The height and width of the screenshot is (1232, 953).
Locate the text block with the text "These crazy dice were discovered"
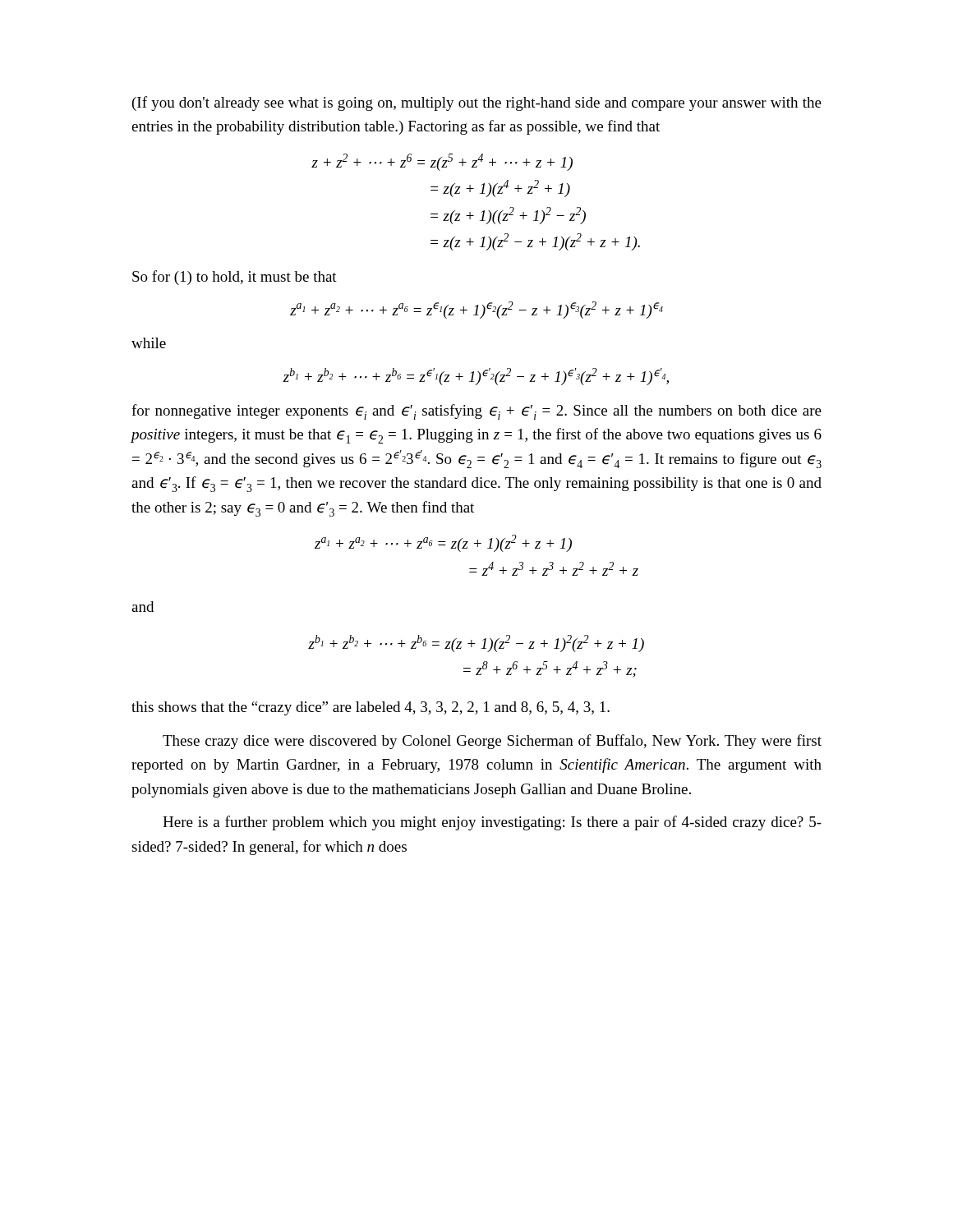click(x=476, y=764)
